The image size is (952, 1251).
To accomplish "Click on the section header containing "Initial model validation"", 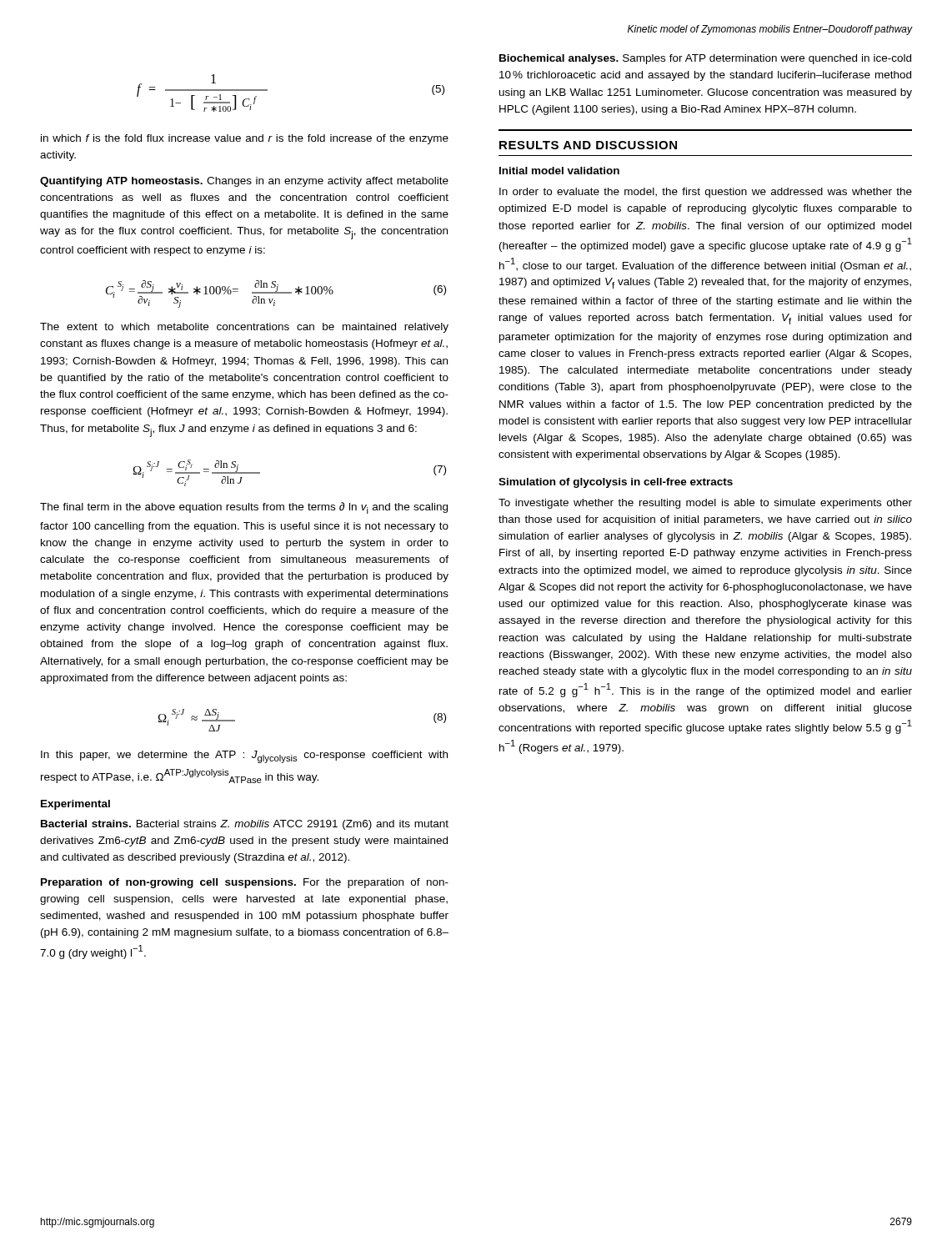I will [559, 171].
